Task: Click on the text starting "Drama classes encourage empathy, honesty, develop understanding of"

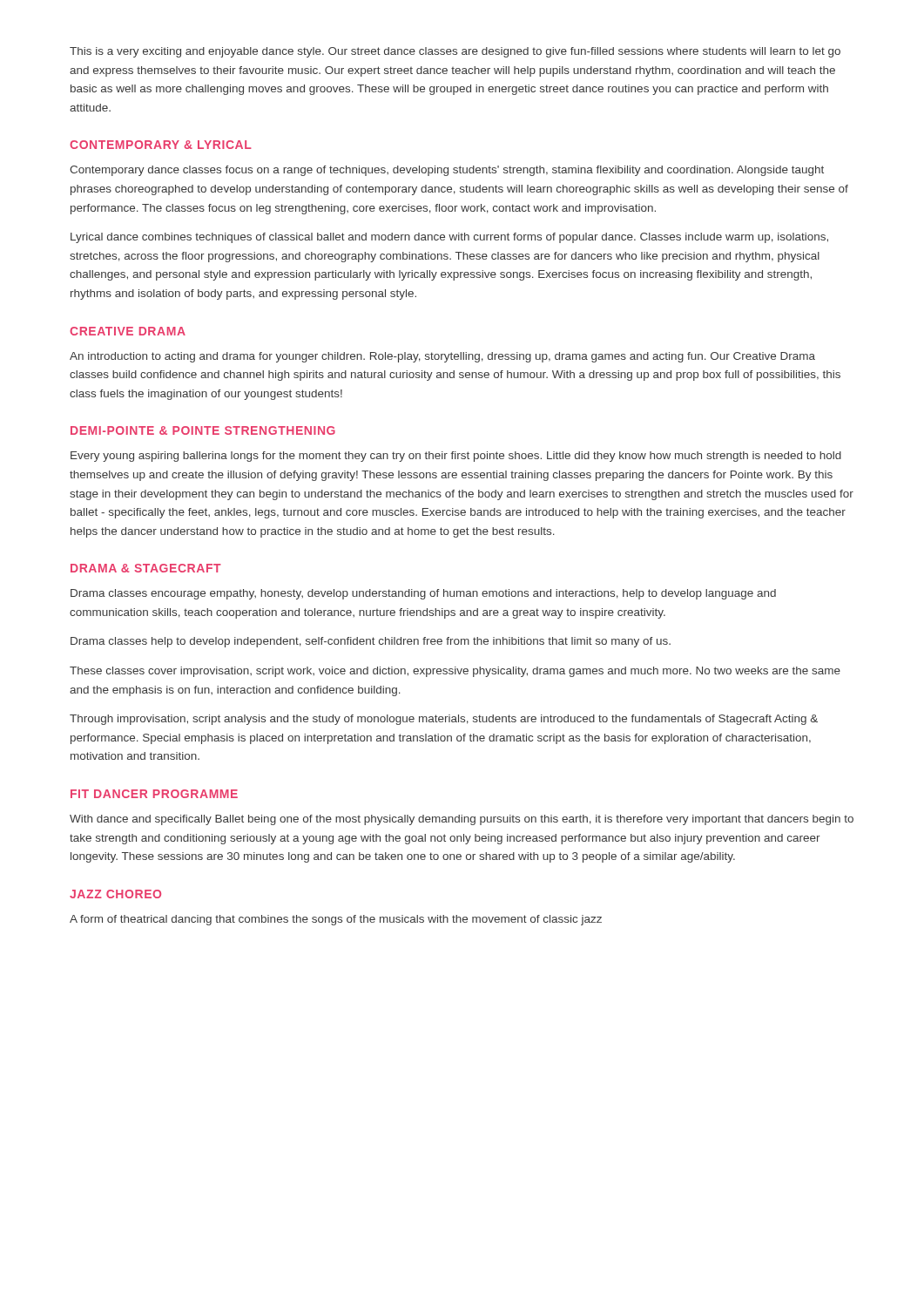Action: point(423,603)
